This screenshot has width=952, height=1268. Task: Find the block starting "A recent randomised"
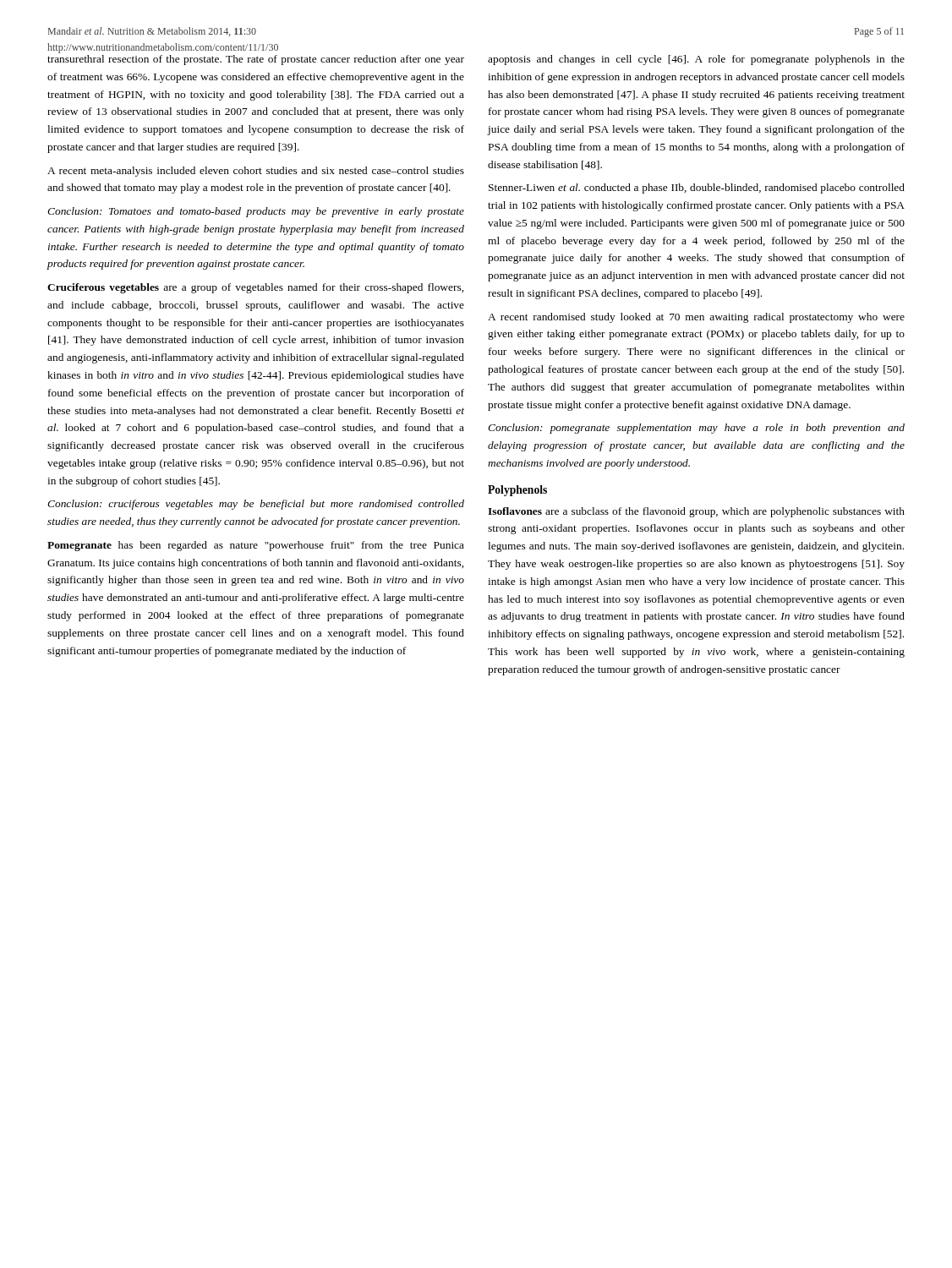coord(696,361)
